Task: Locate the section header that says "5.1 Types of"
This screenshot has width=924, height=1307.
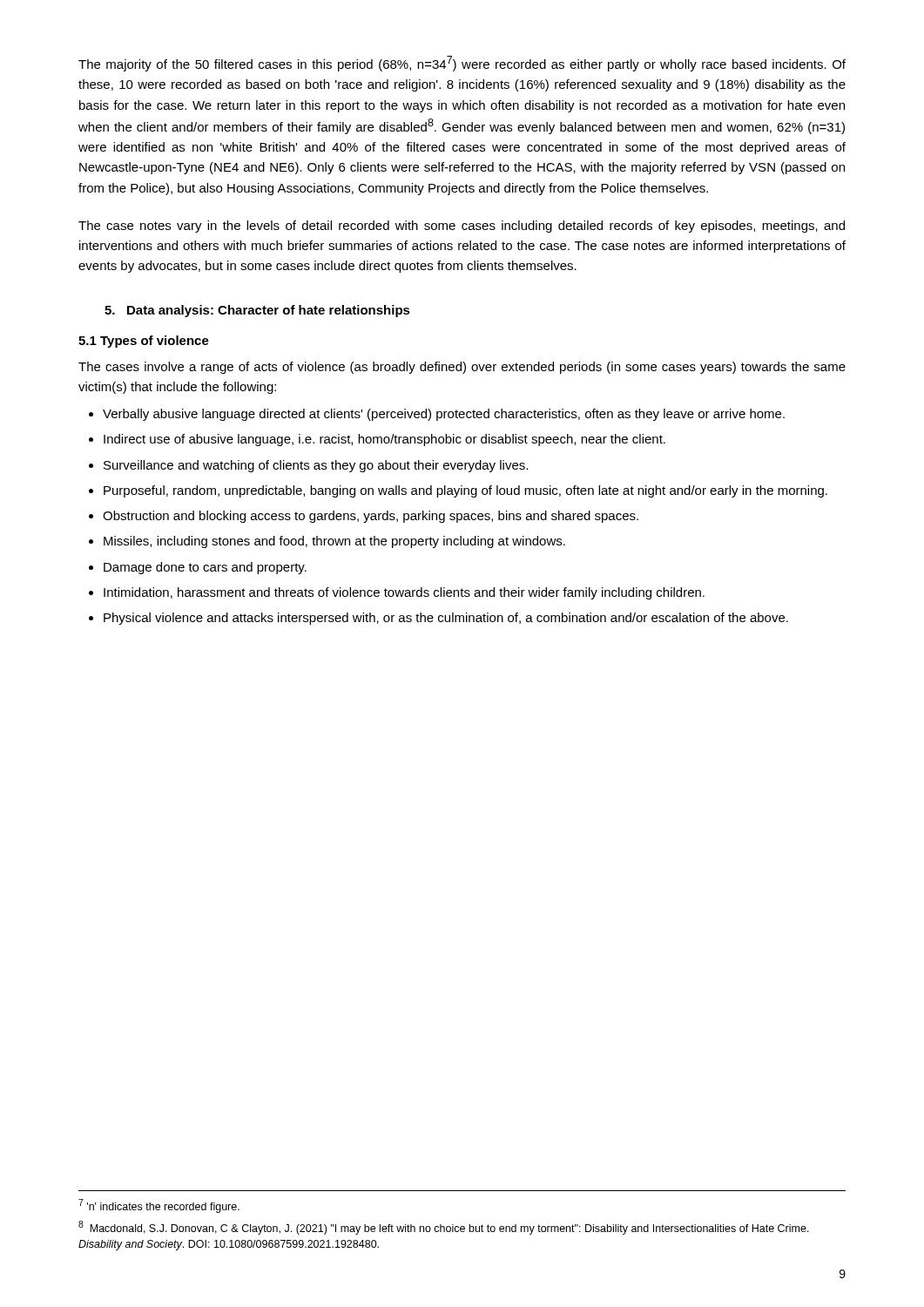Action: click(144, 340)
